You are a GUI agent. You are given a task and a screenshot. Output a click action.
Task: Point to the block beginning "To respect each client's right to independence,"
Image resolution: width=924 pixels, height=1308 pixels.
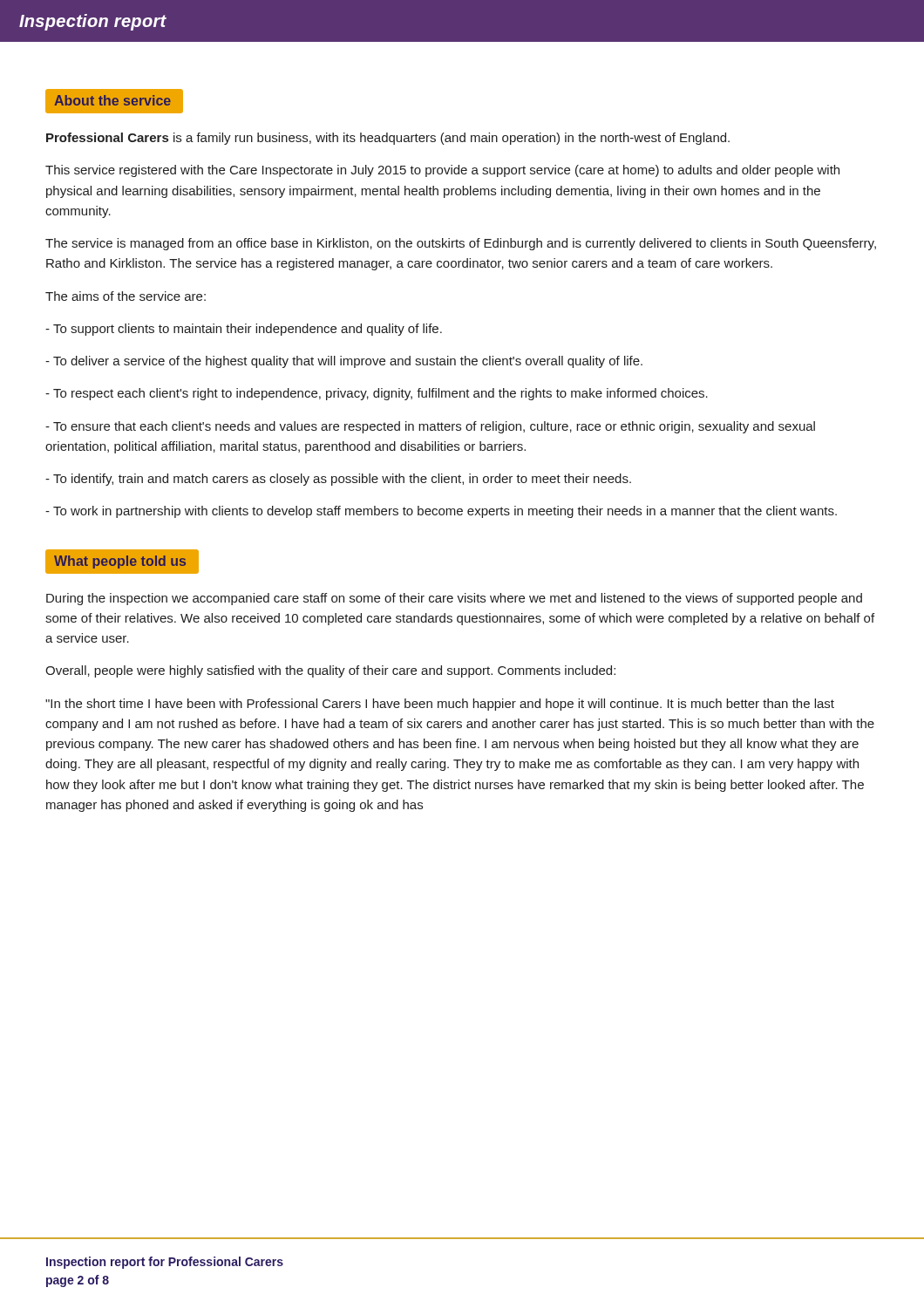point(377,393)
